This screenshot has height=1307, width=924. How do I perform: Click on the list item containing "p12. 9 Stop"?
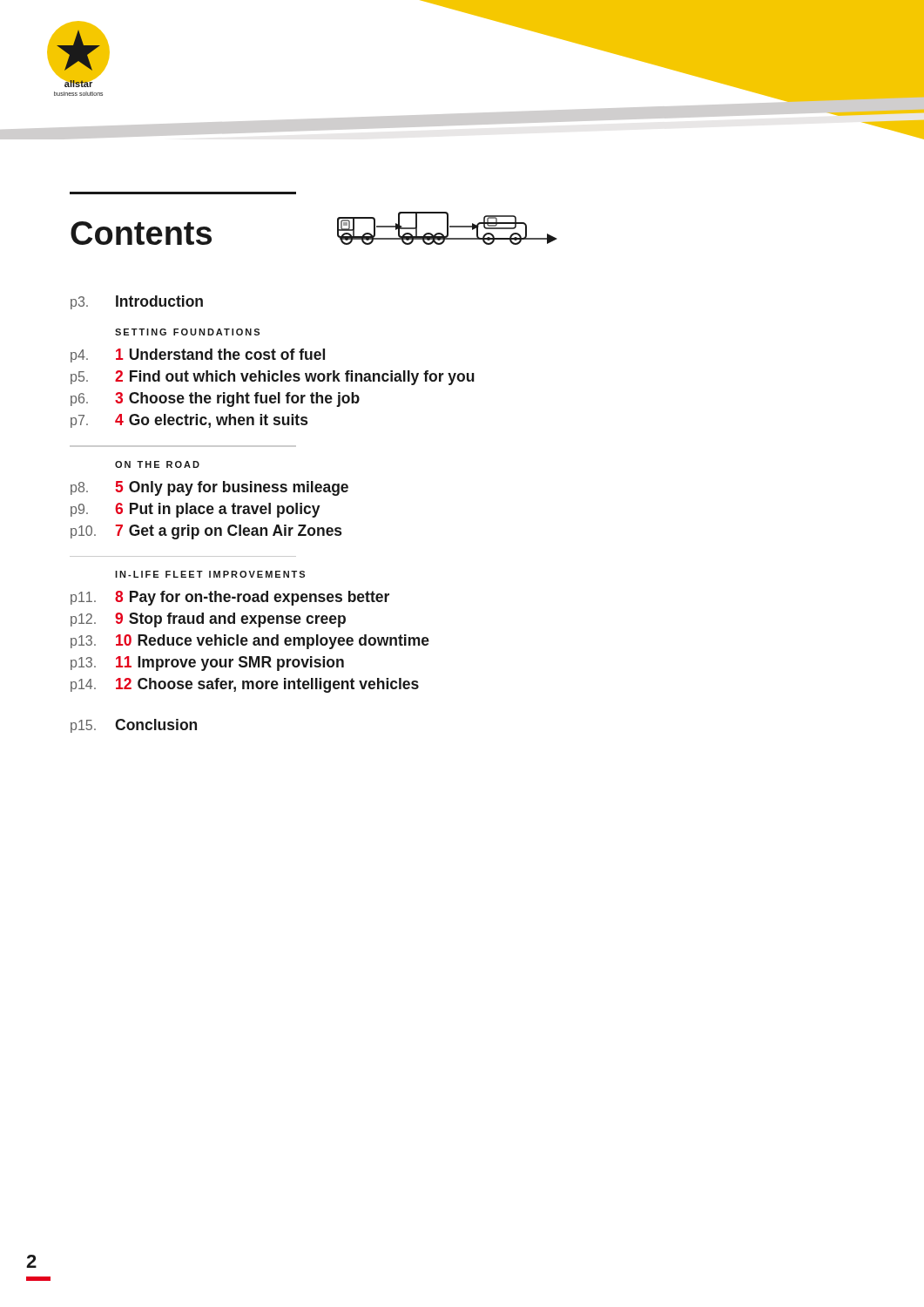point(208,619)
